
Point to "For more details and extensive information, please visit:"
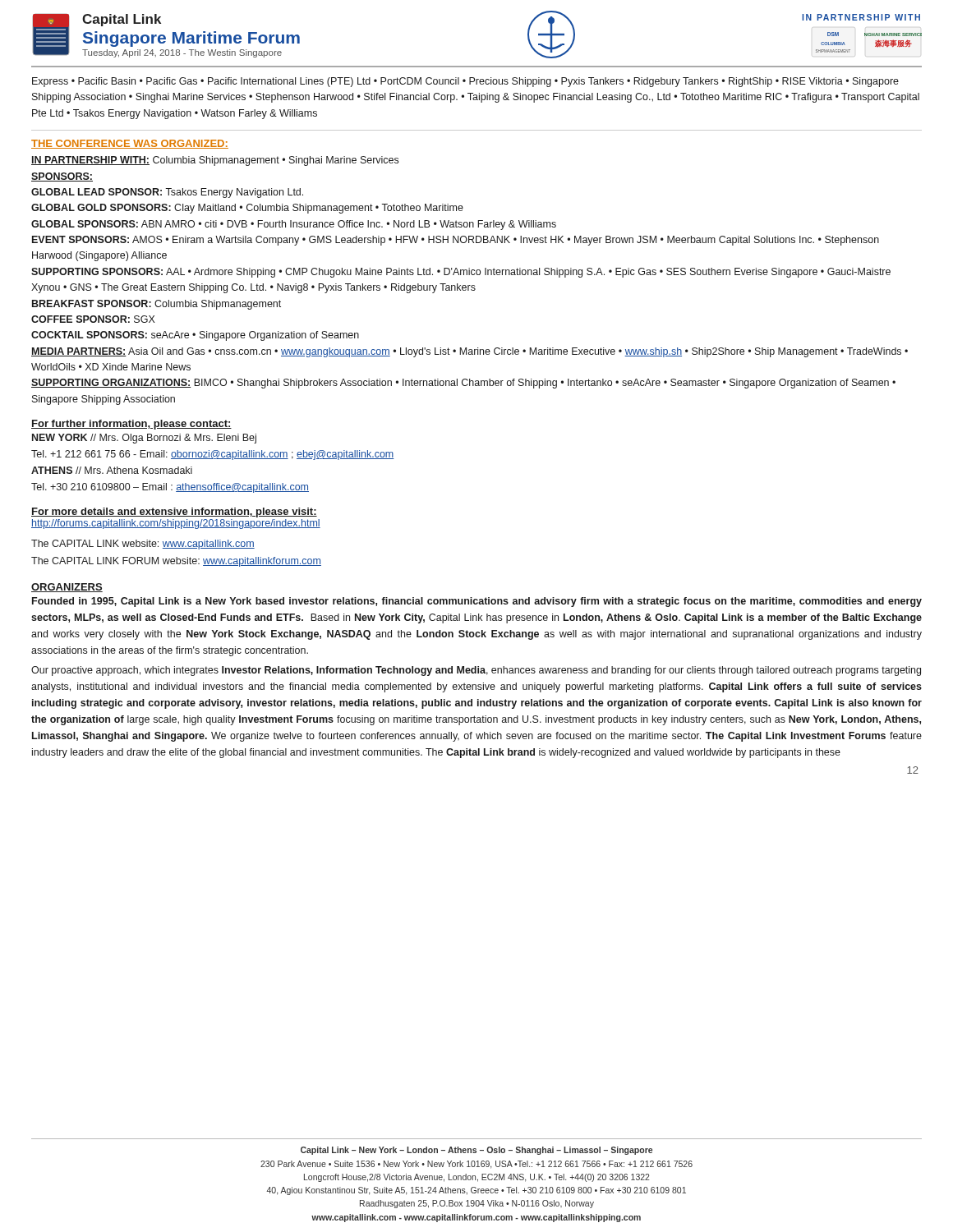(x=174, y=511)
